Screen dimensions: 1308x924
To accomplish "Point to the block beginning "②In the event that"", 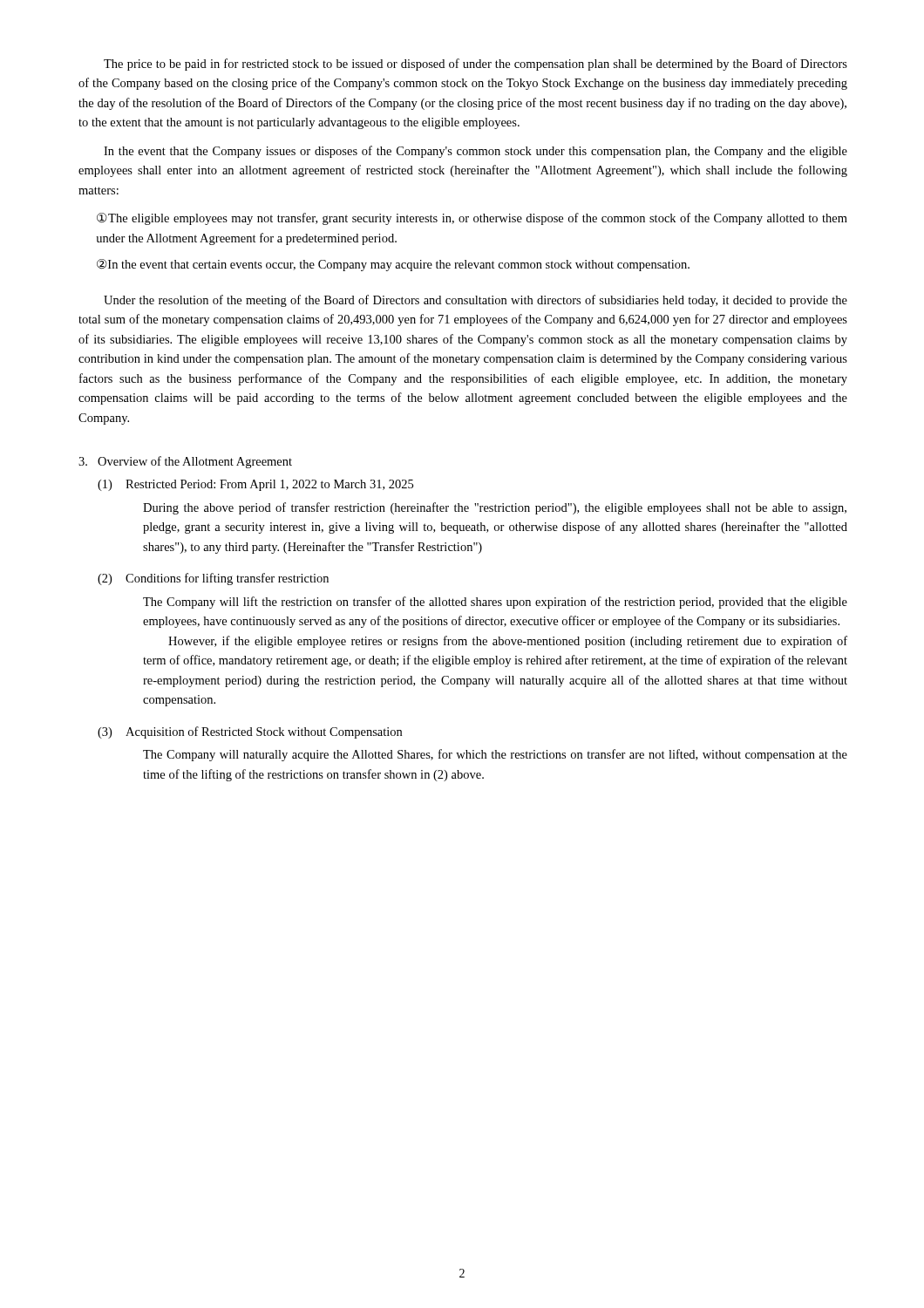I will pyautogui.click(x=472, y=265).
